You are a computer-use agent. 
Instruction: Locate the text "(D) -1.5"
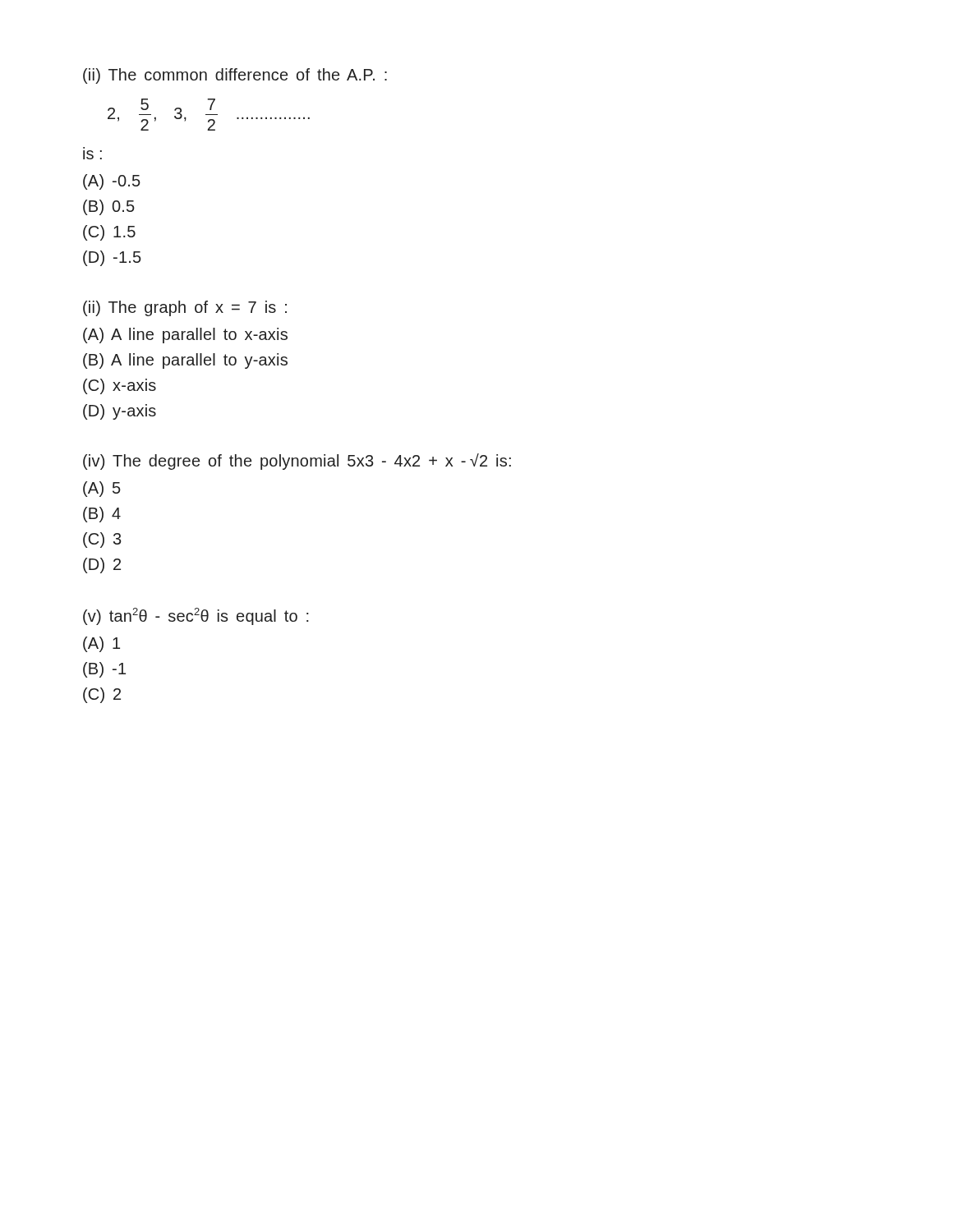[112, 257]
